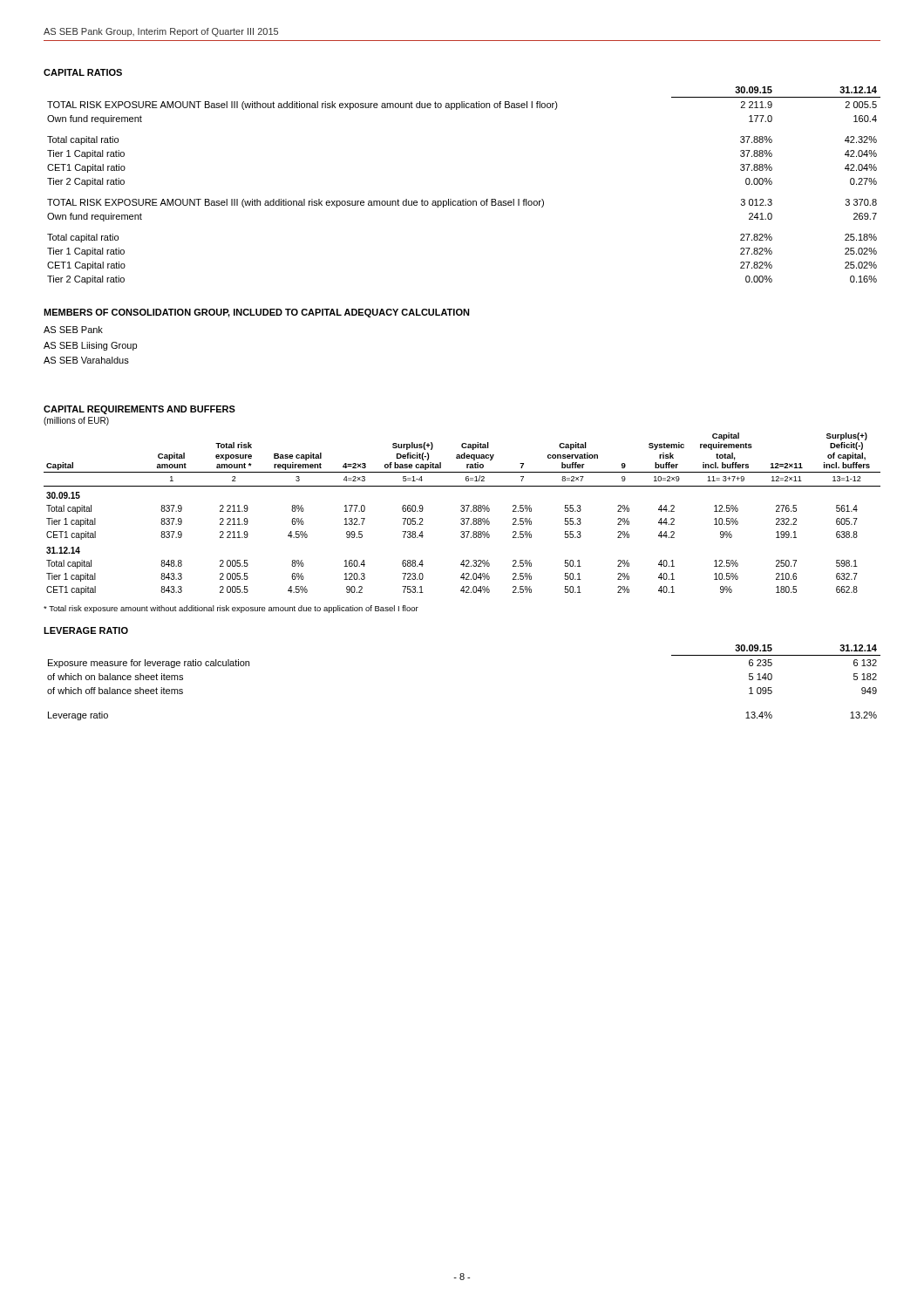Select the section header that reads "CAPITAL REQUIREMENTS AND BUFFERS"

point(139,409)
